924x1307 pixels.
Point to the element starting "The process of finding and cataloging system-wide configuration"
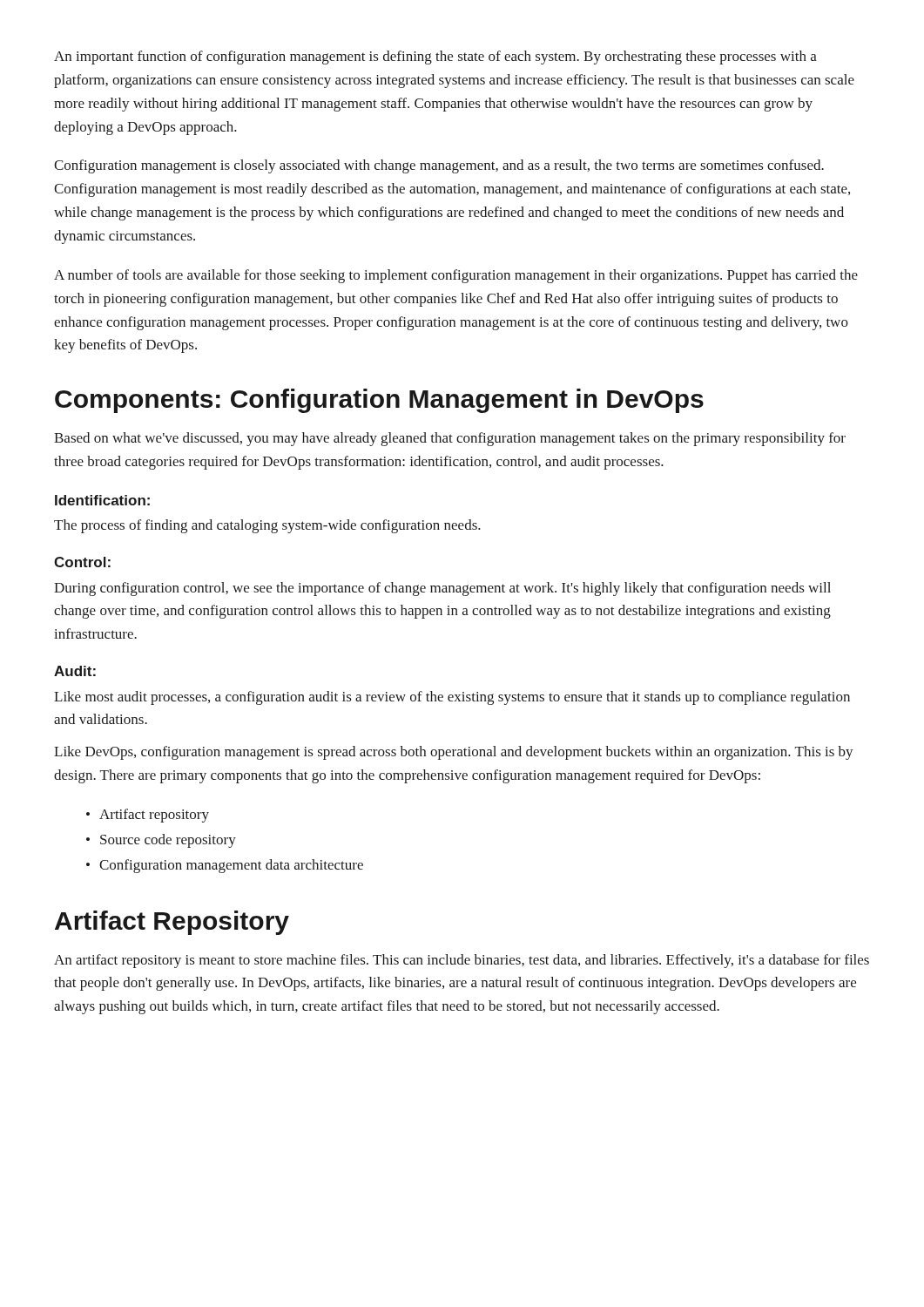(x=268, y=525)
